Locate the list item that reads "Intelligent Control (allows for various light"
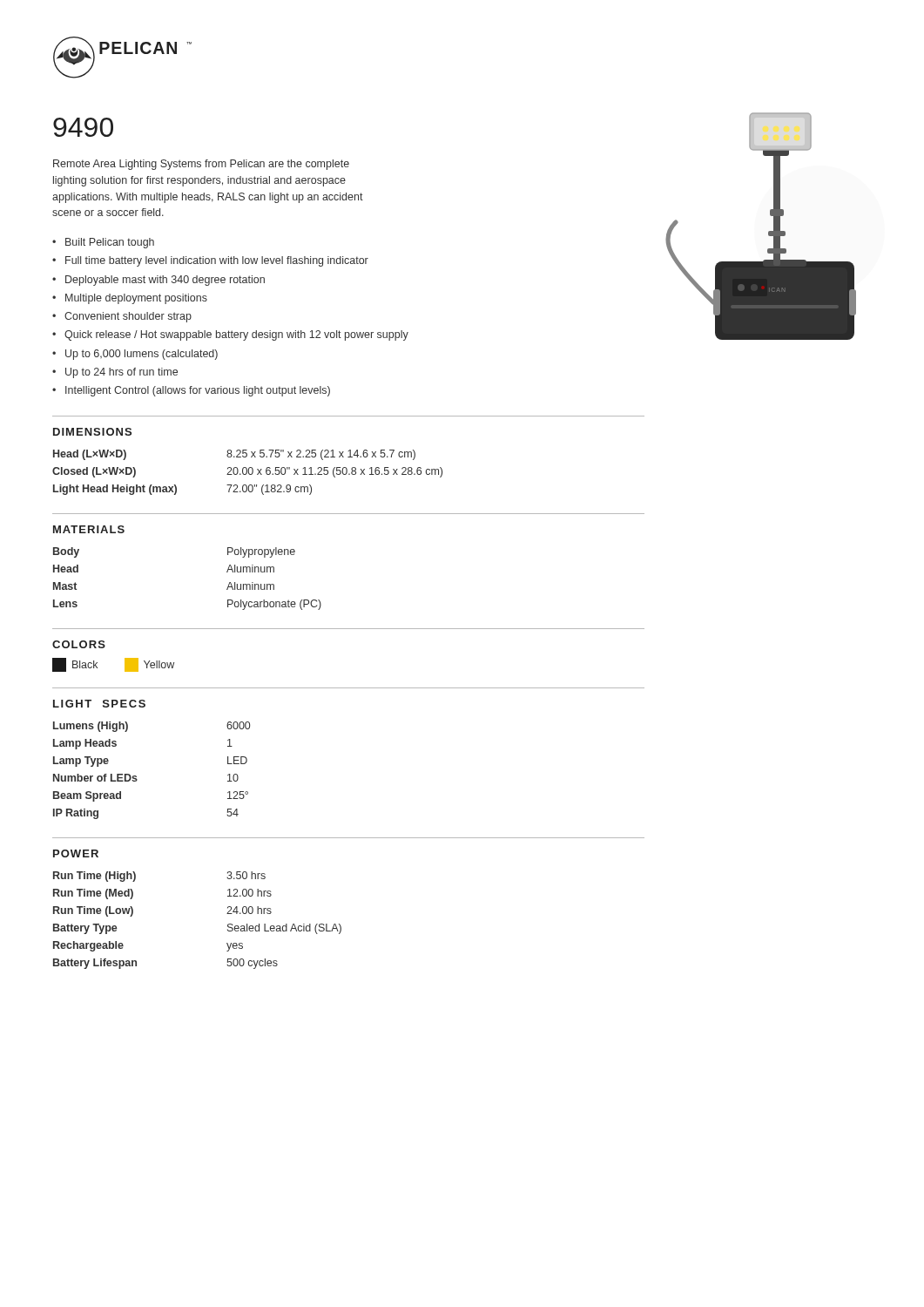This screenshot has height=1307, width=924. pos(198,390)
